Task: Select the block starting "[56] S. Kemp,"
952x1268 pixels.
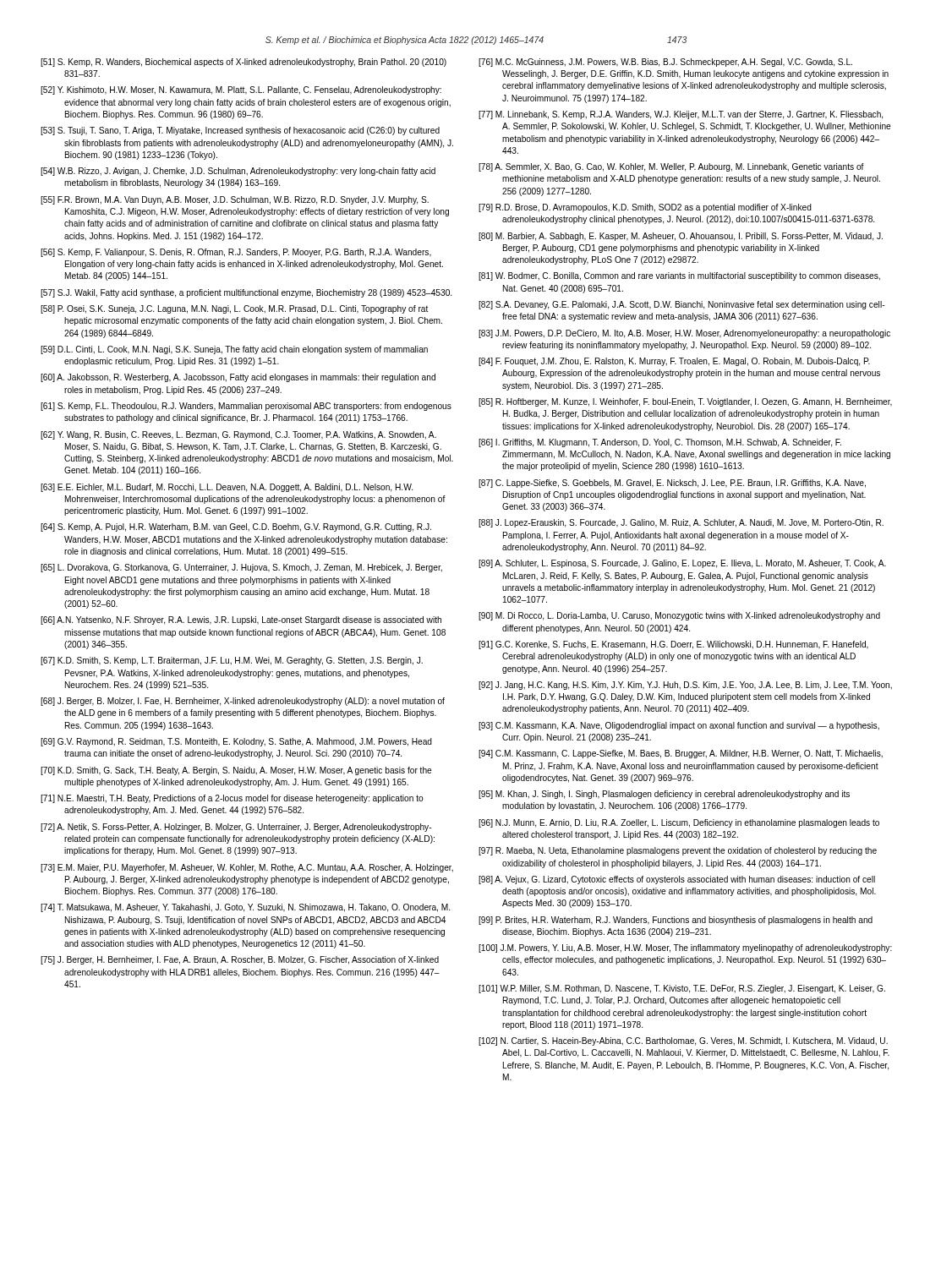Action: coord(242,264)
